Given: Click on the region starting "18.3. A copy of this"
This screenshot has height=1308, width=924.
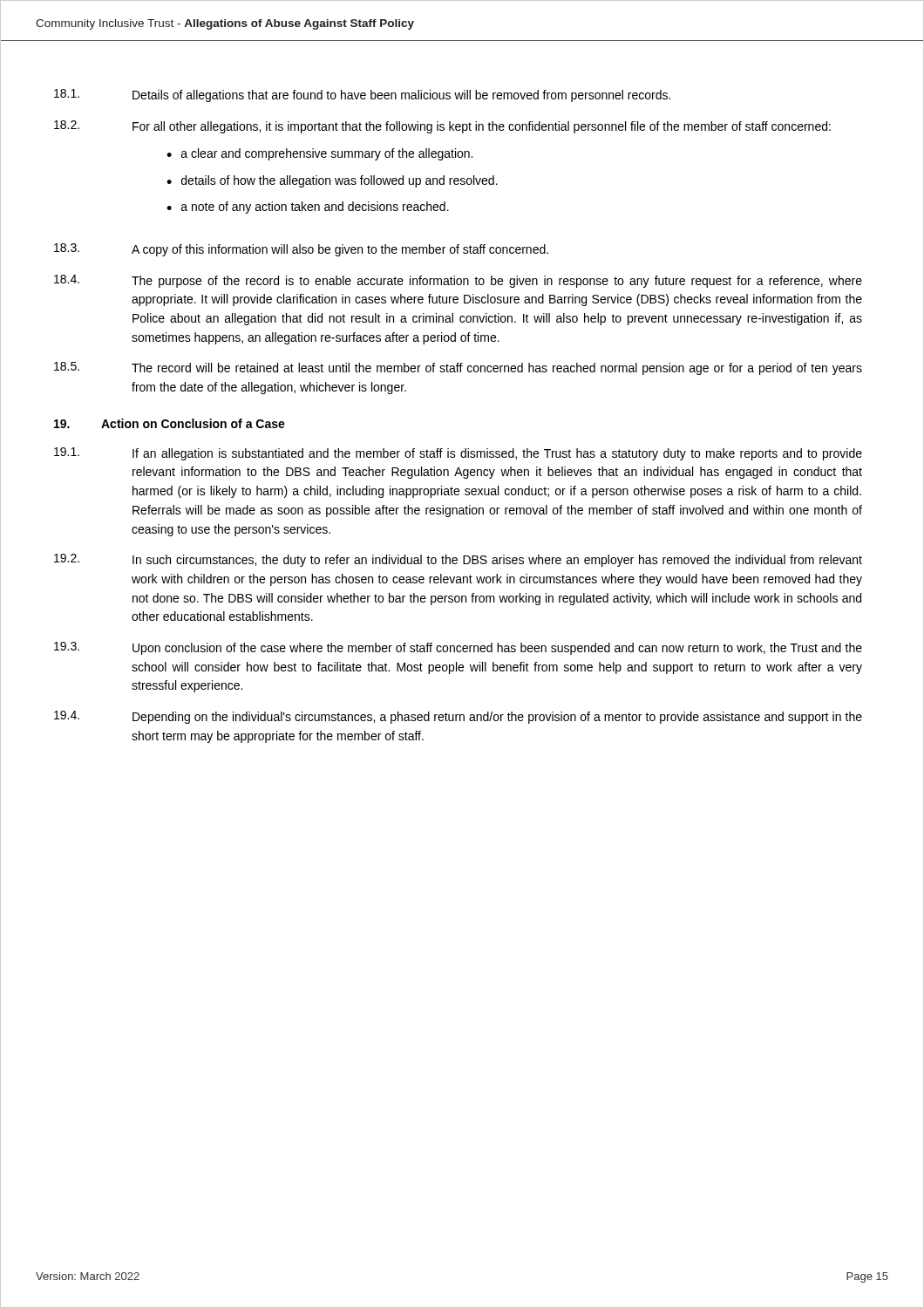Looking at the screenshot, I should click(458, 250).
